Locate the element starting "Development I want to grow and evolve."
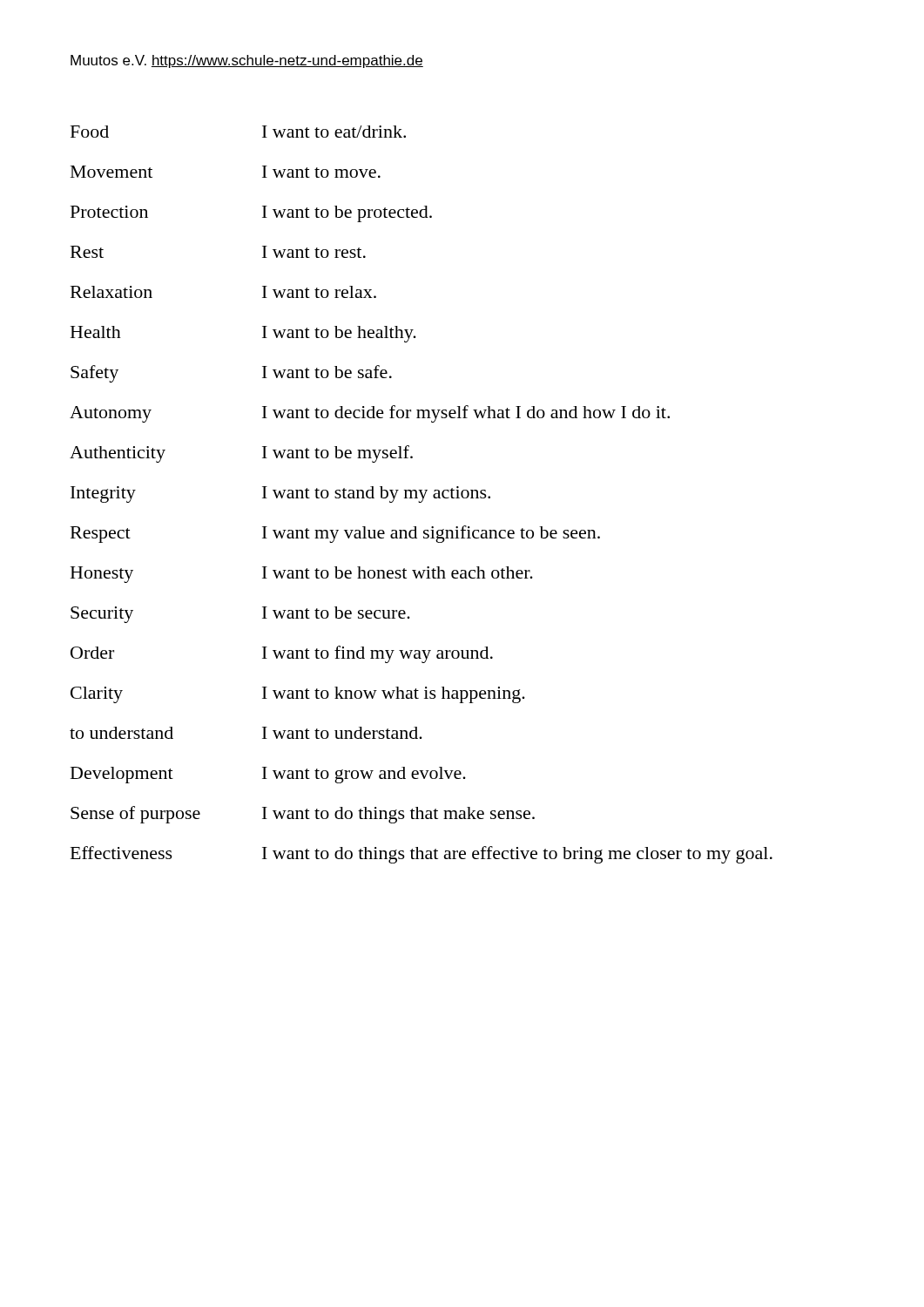The height and width of the screenshot is (1307, 924). [x=268, y=773]
